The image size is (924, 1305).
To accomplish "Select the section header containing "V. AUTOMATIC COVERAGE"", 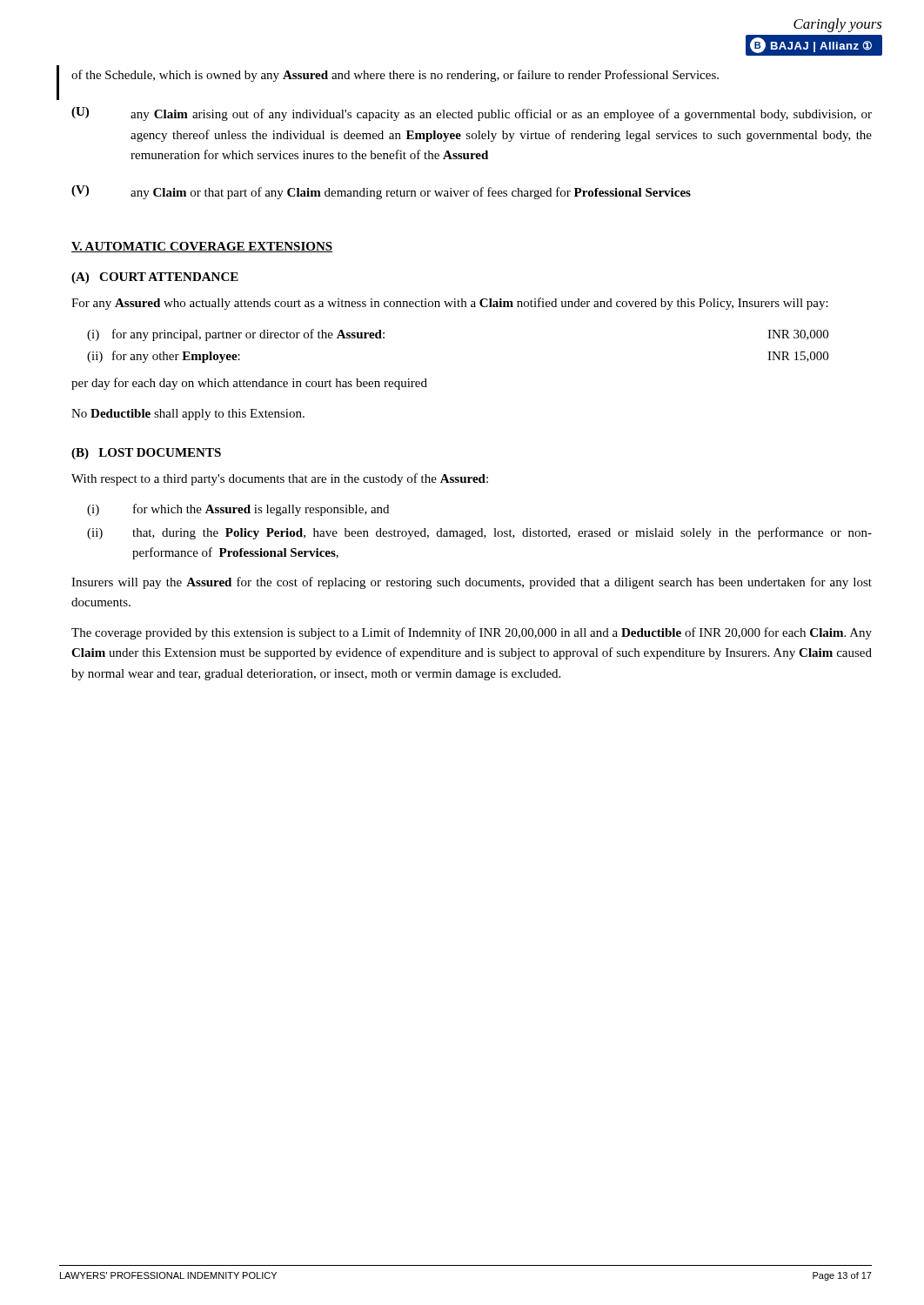I will click(x=202, y=246).
